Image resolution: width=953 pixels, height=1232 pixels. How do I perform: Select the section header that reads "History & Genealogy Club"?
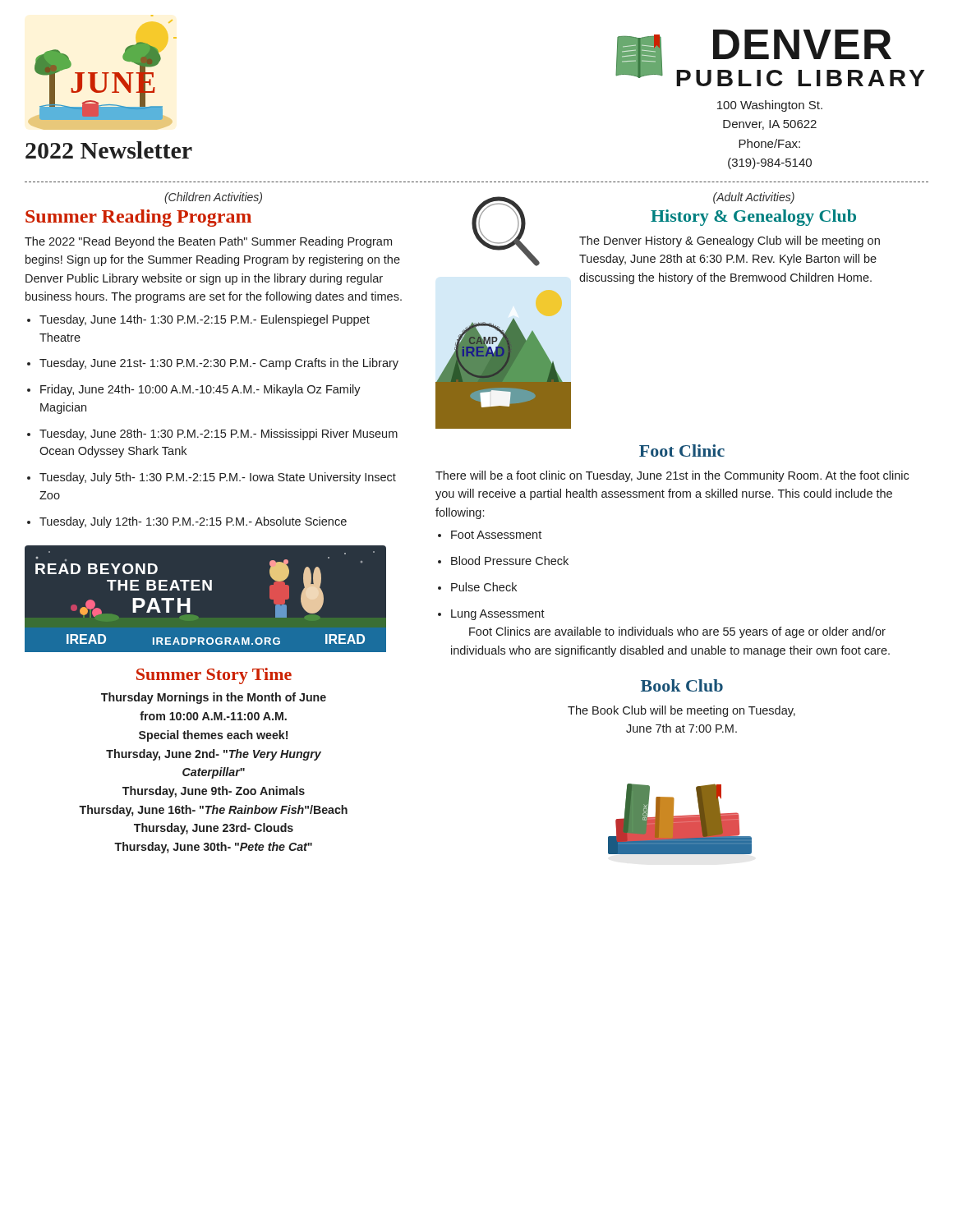click(x=754, y=216)
